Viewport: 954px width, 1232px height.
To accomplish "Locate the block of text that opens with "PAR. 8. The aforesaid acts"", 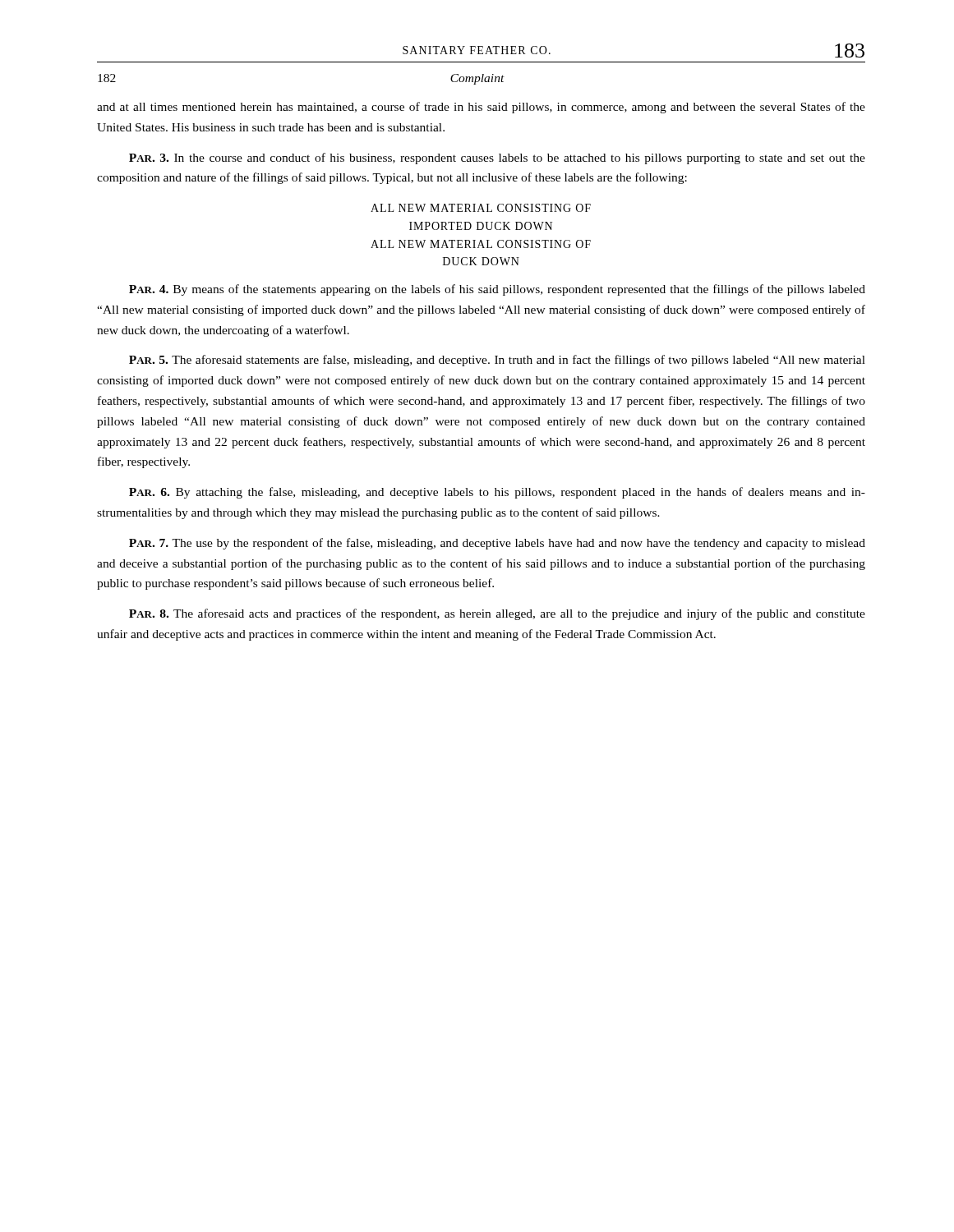I will [481, 624].
